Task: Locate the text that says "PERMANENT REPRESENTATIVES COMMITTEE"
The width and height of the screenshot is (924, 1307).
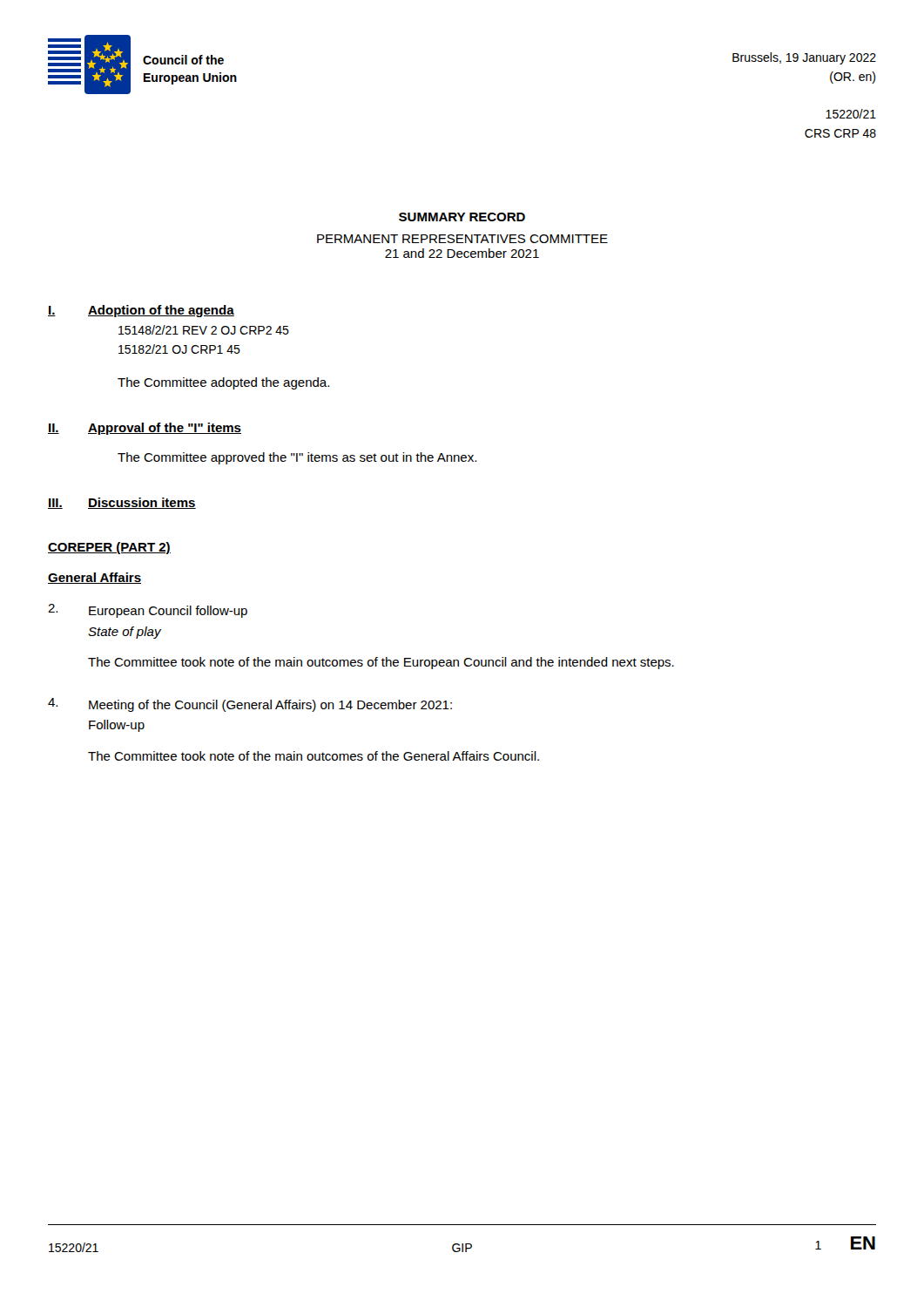Action: pos(462,238)
